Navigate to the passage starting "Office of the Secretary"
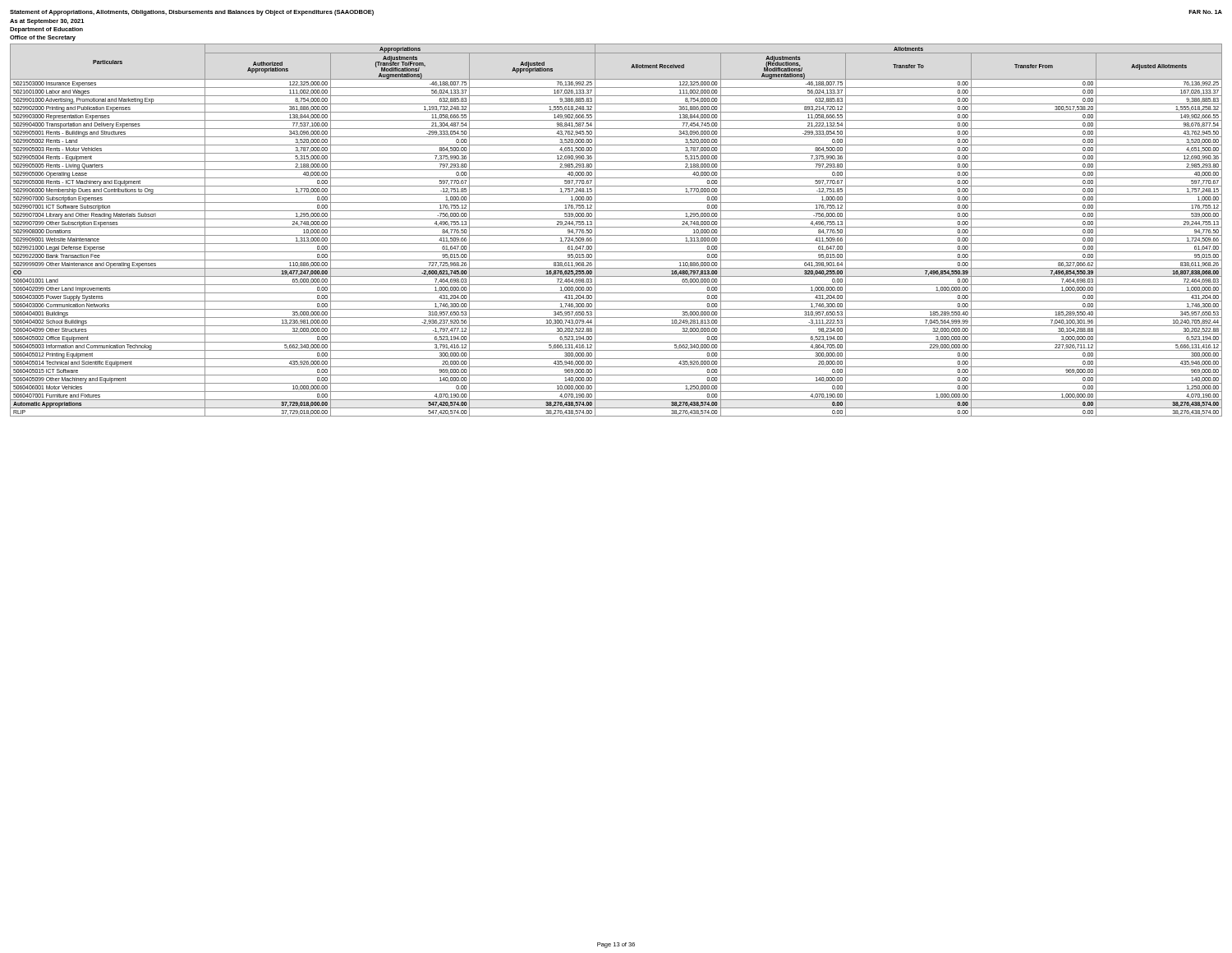The height and width of the screenshot is (953, 1232). point(43,37)
